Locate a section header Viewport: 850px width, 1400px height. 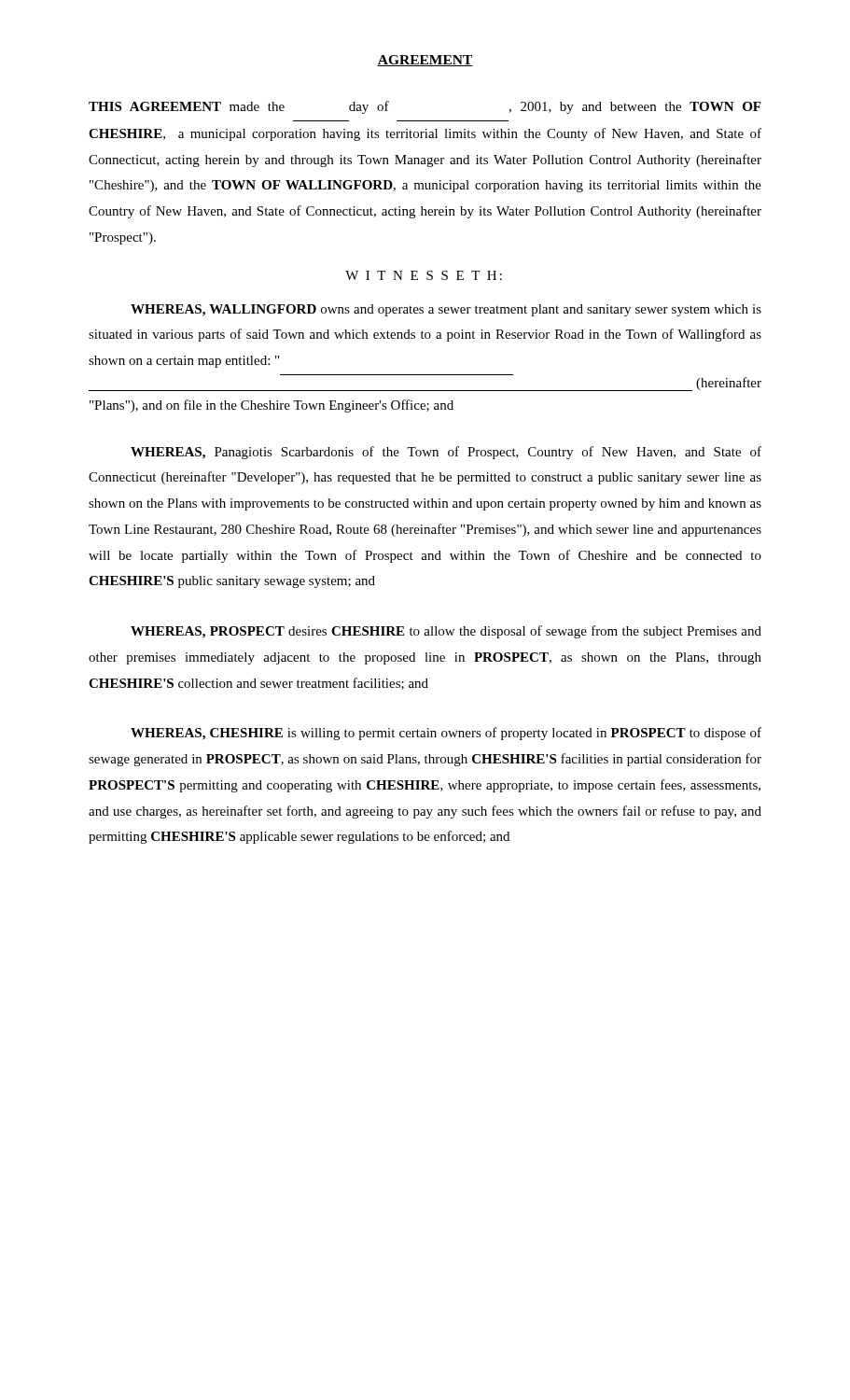pos(425,275)
